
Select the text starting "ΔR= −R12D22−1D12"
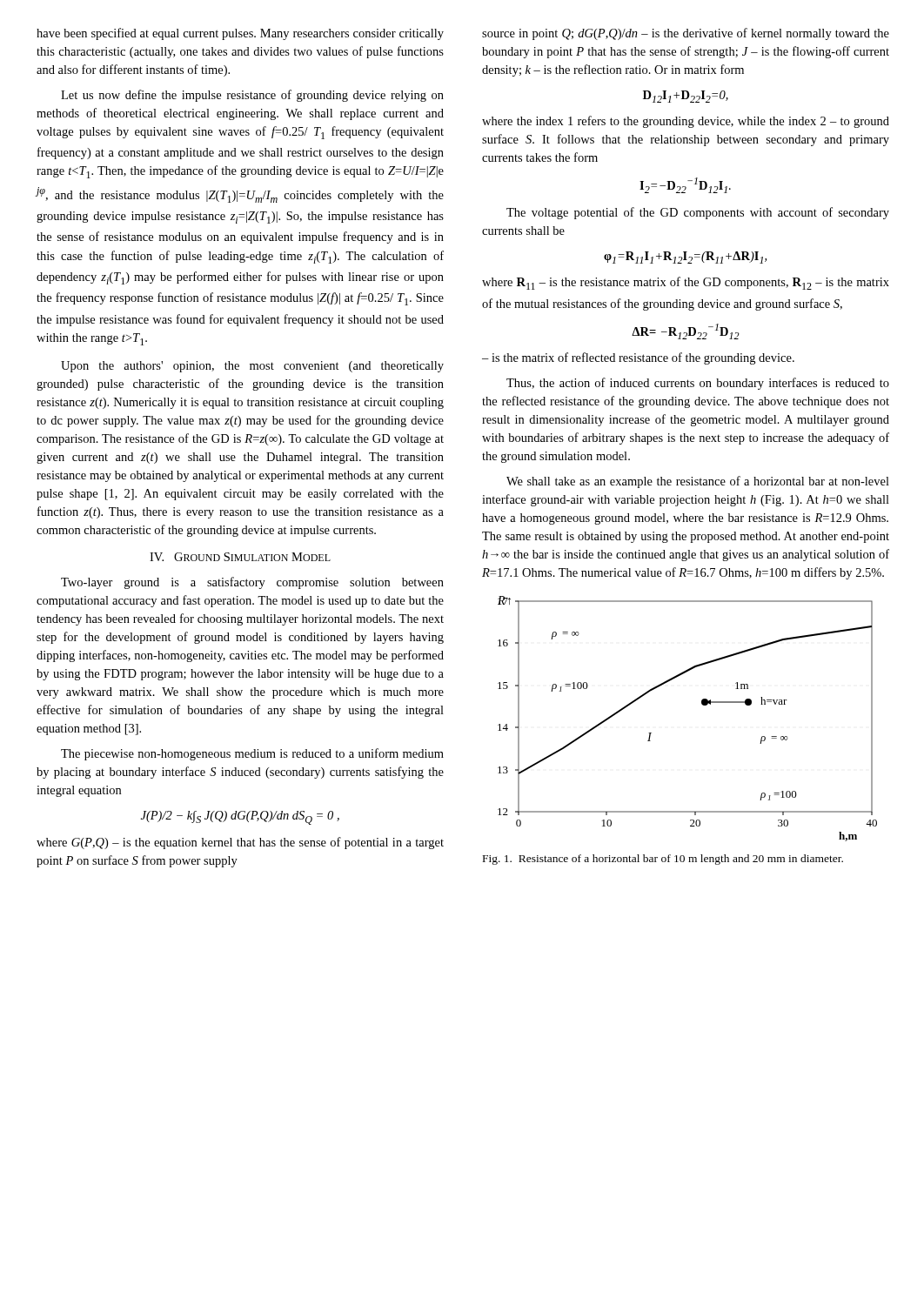686,332
